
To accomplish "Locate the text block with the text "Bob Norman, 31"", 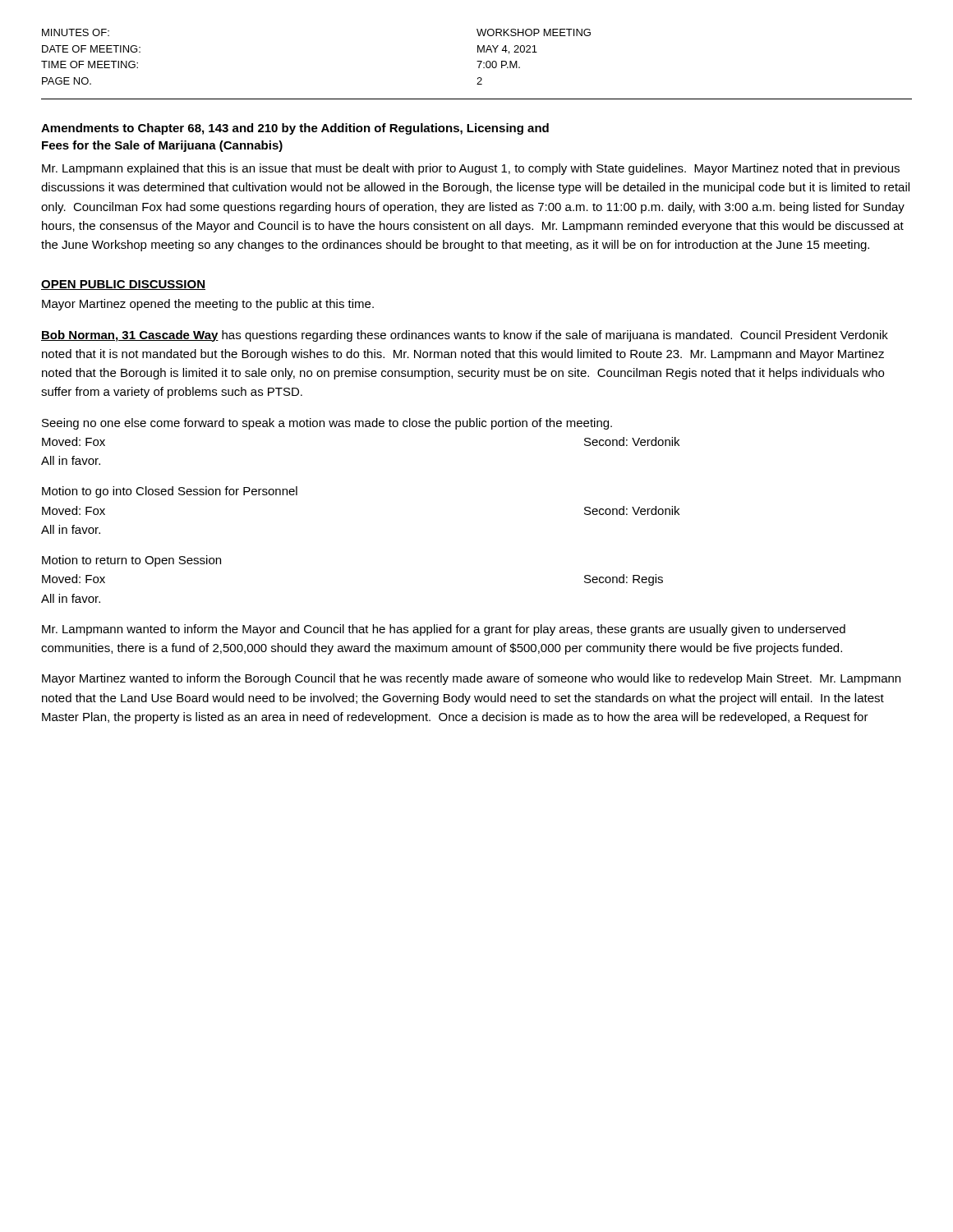I will coord(465,363).
